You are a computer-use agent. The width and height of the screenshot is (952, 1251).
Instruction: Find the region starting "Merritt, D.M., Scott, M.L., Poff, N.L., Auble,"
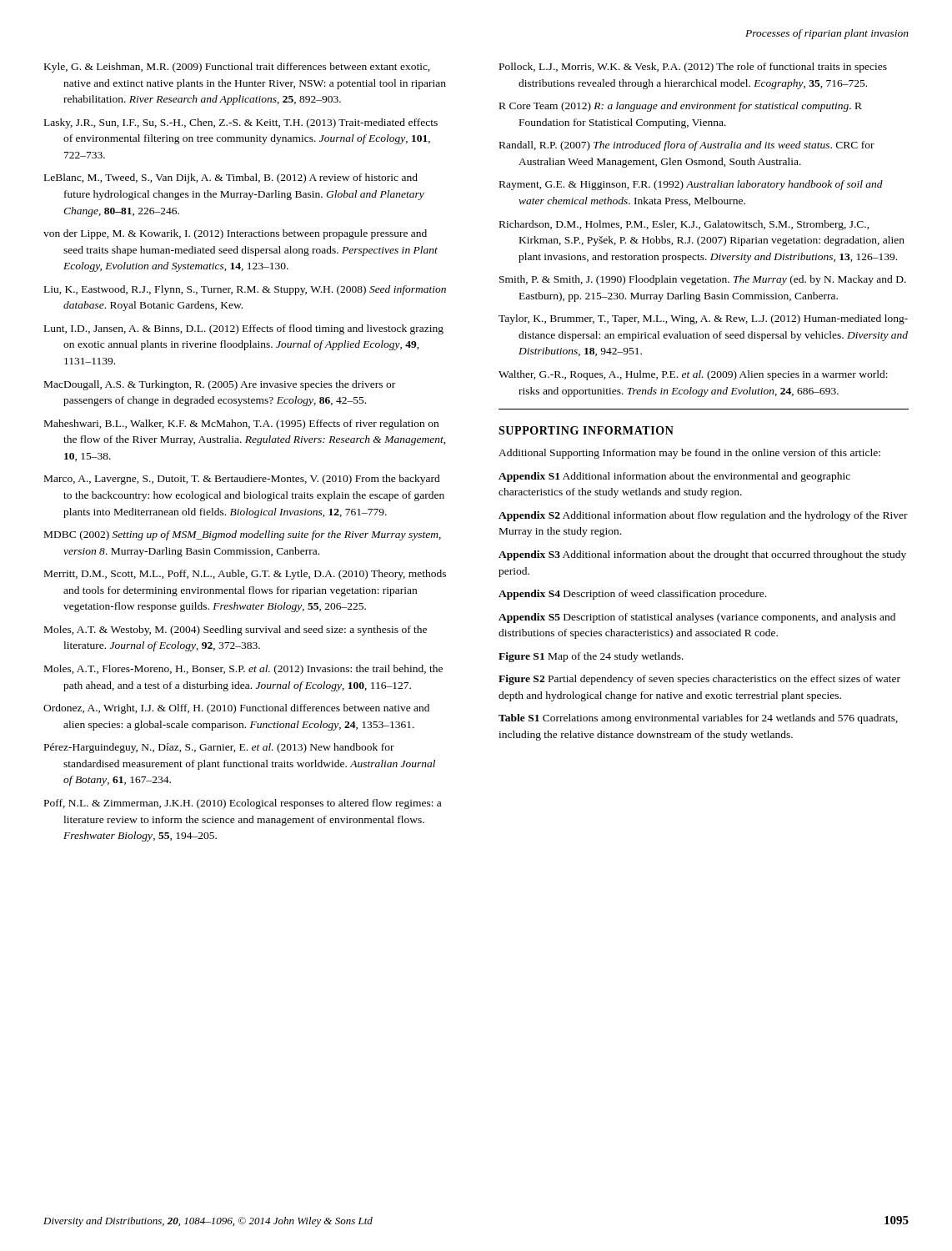245,590
